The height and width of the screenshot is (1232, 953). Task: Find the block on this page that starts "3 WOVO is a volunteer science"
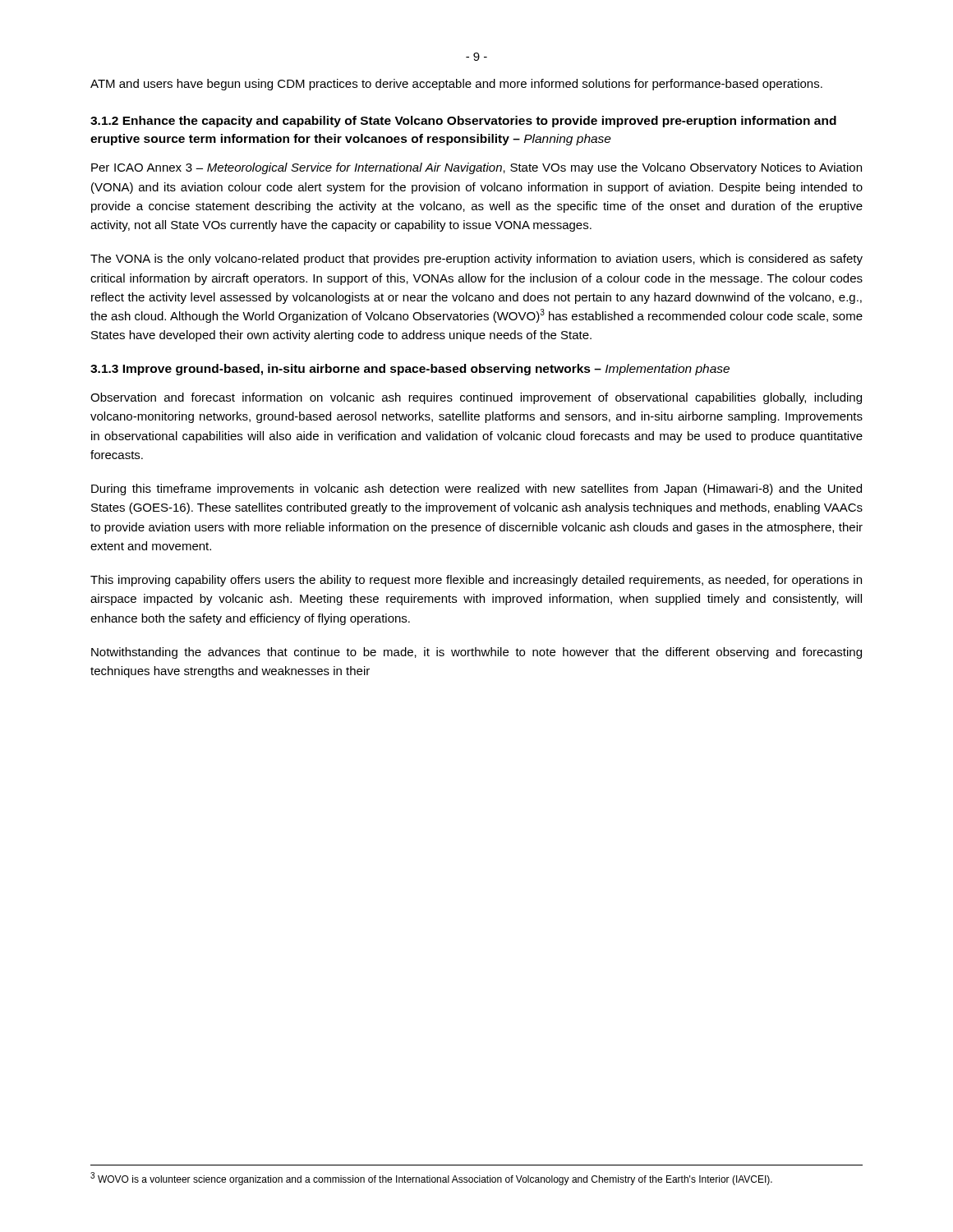(x=432, y=1178)
